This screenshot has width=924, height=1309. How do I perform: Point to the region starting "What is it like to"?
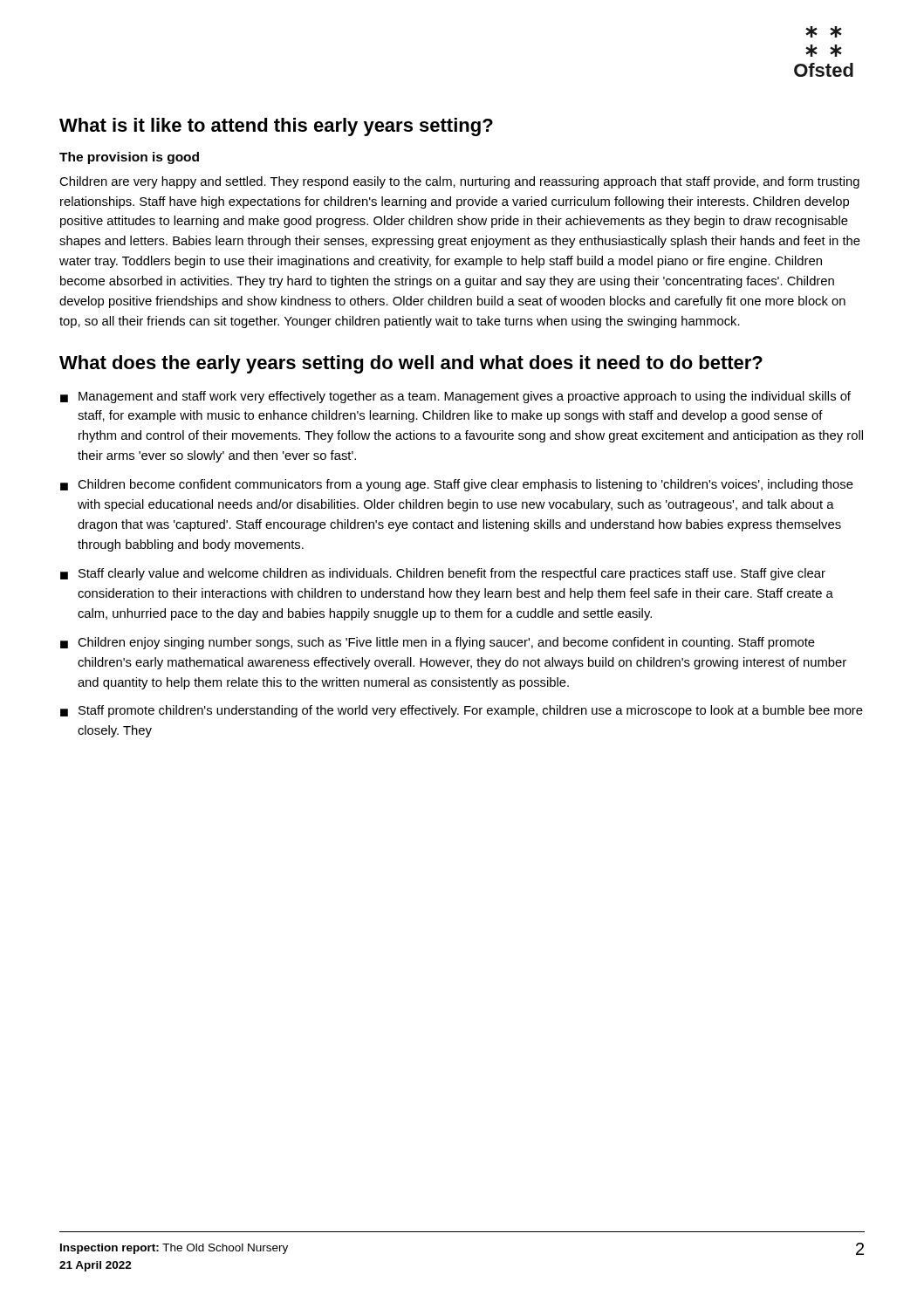[276, 125]
